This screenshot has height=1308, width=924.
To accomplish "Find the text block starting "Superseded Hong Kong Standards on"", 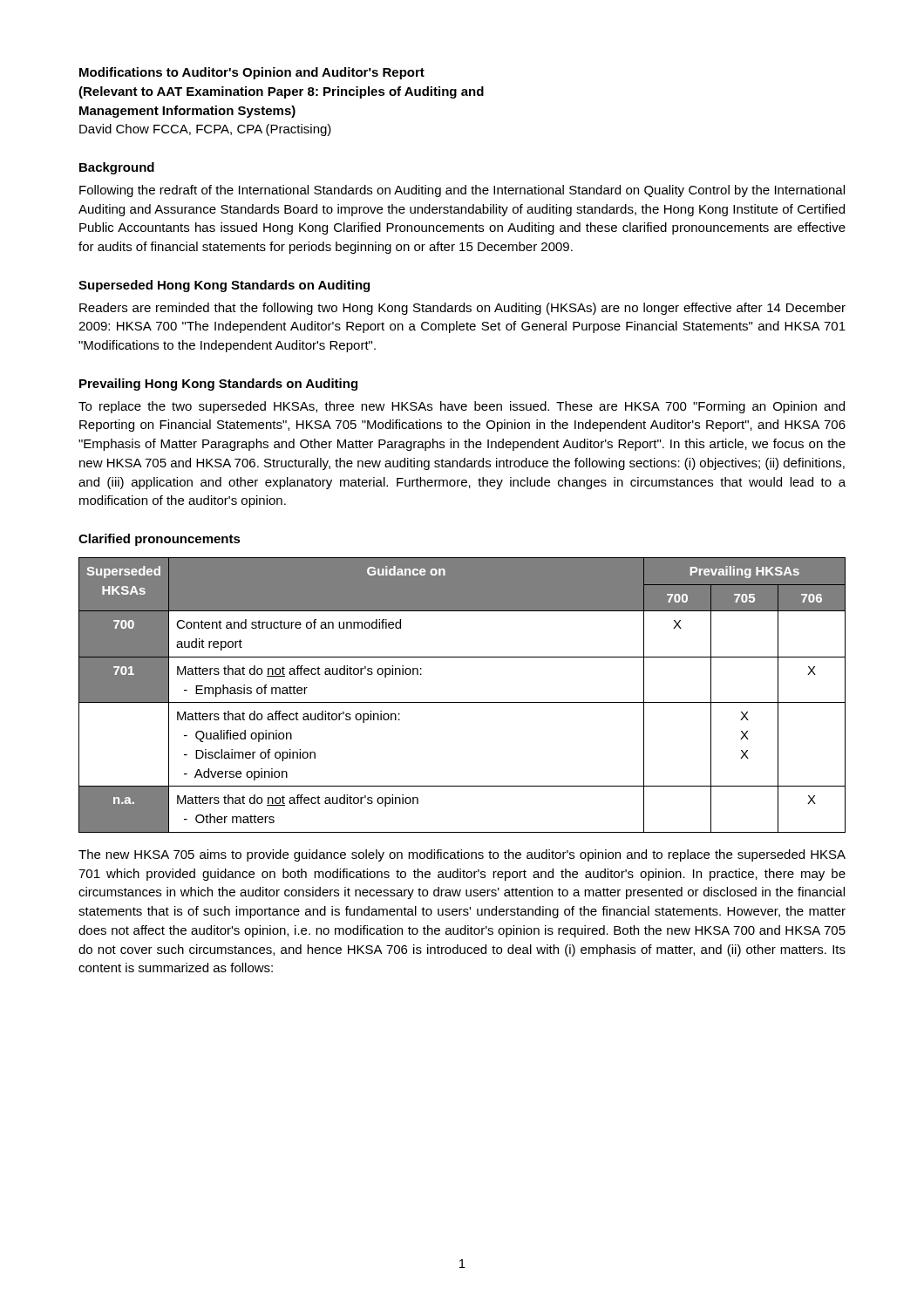I will [x=225, y=284].
